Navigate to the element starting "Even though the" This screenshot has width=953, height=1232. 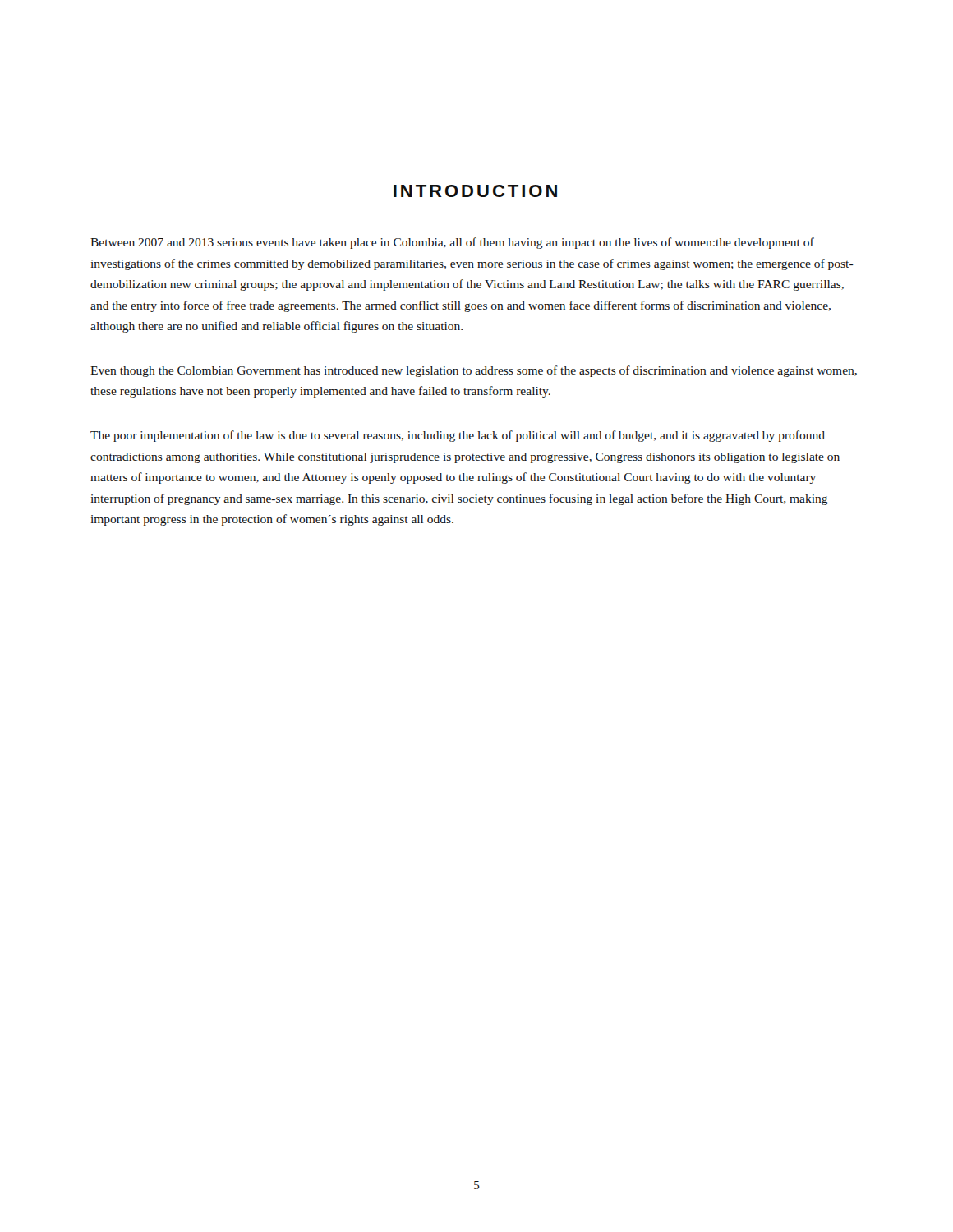point(474,380)
